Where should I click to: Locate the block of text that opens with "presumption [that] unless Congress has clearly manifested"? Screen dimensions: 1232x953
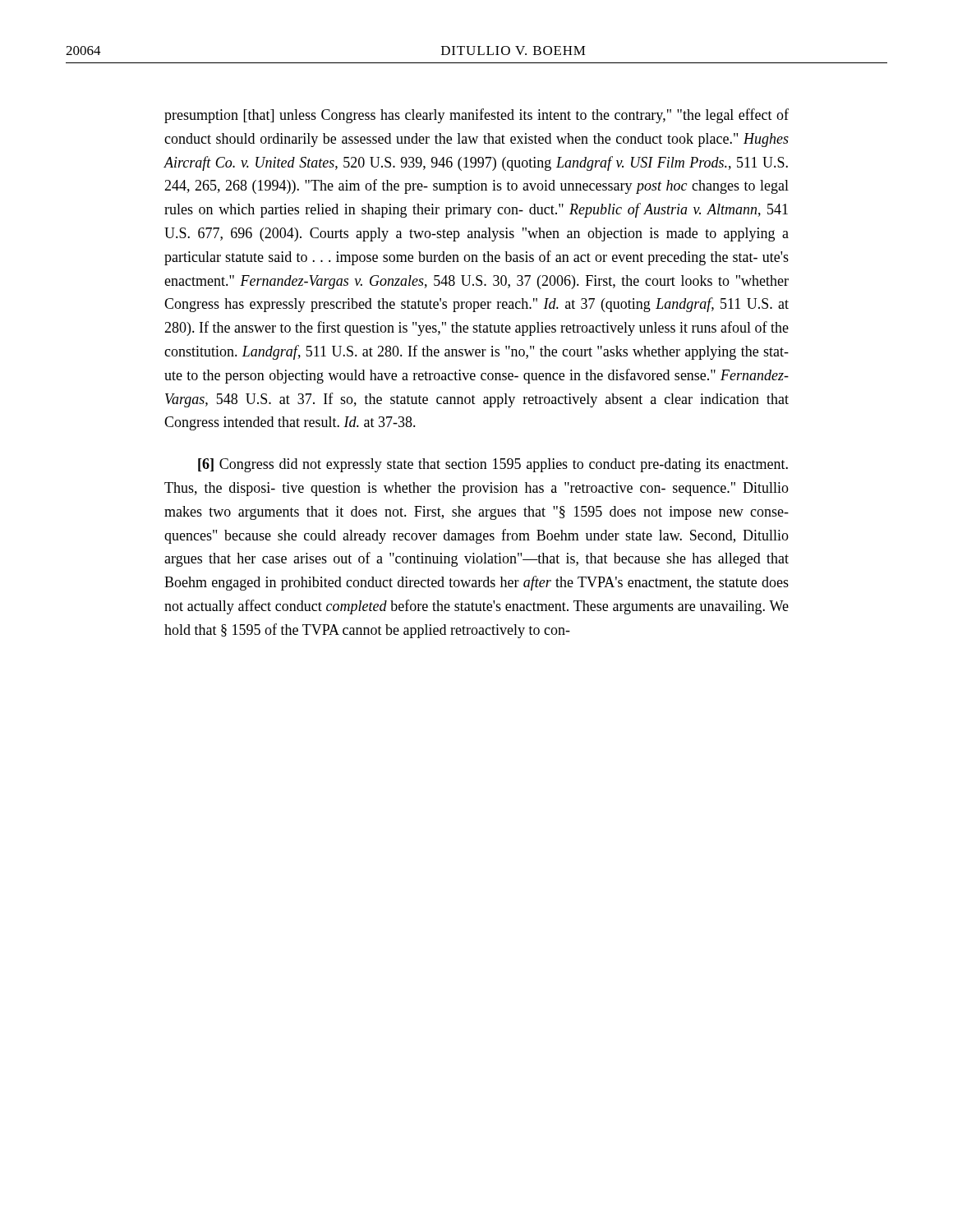[x=476, y=269]
